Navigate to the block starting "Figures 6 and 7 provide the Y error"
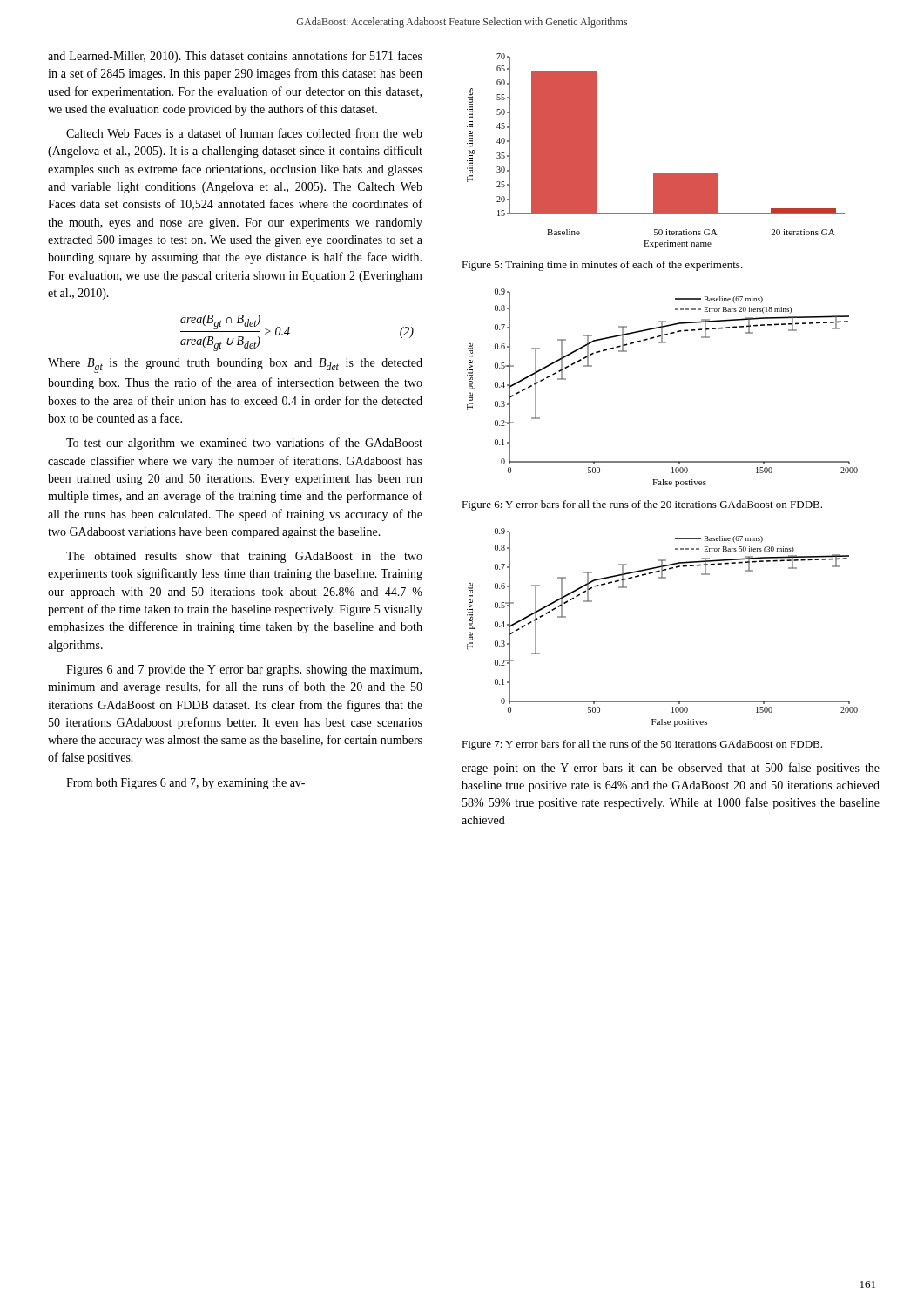 pos(235,714)
